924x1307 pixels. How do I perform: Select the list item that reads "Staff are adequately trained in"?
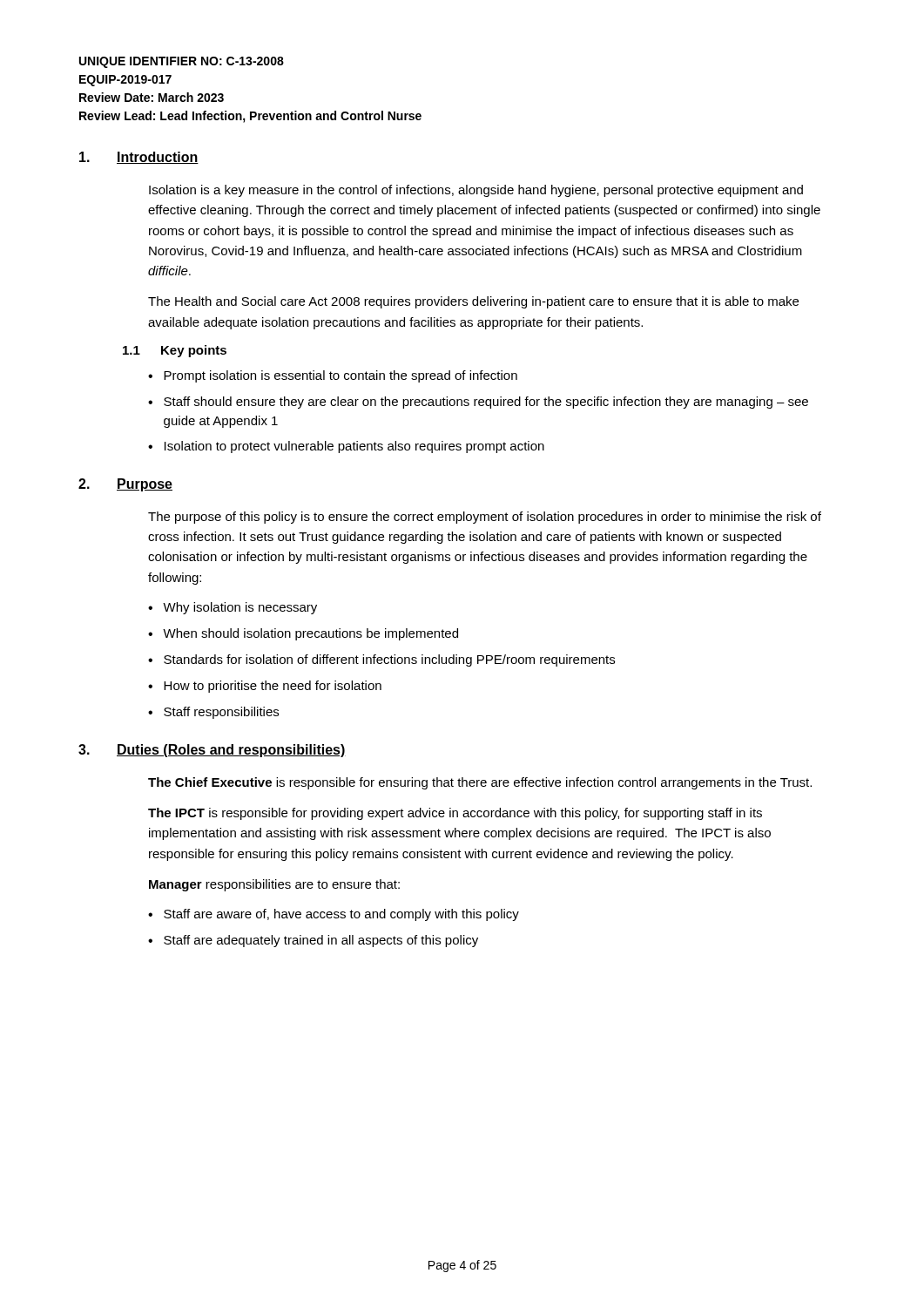[x=321, y=940]
